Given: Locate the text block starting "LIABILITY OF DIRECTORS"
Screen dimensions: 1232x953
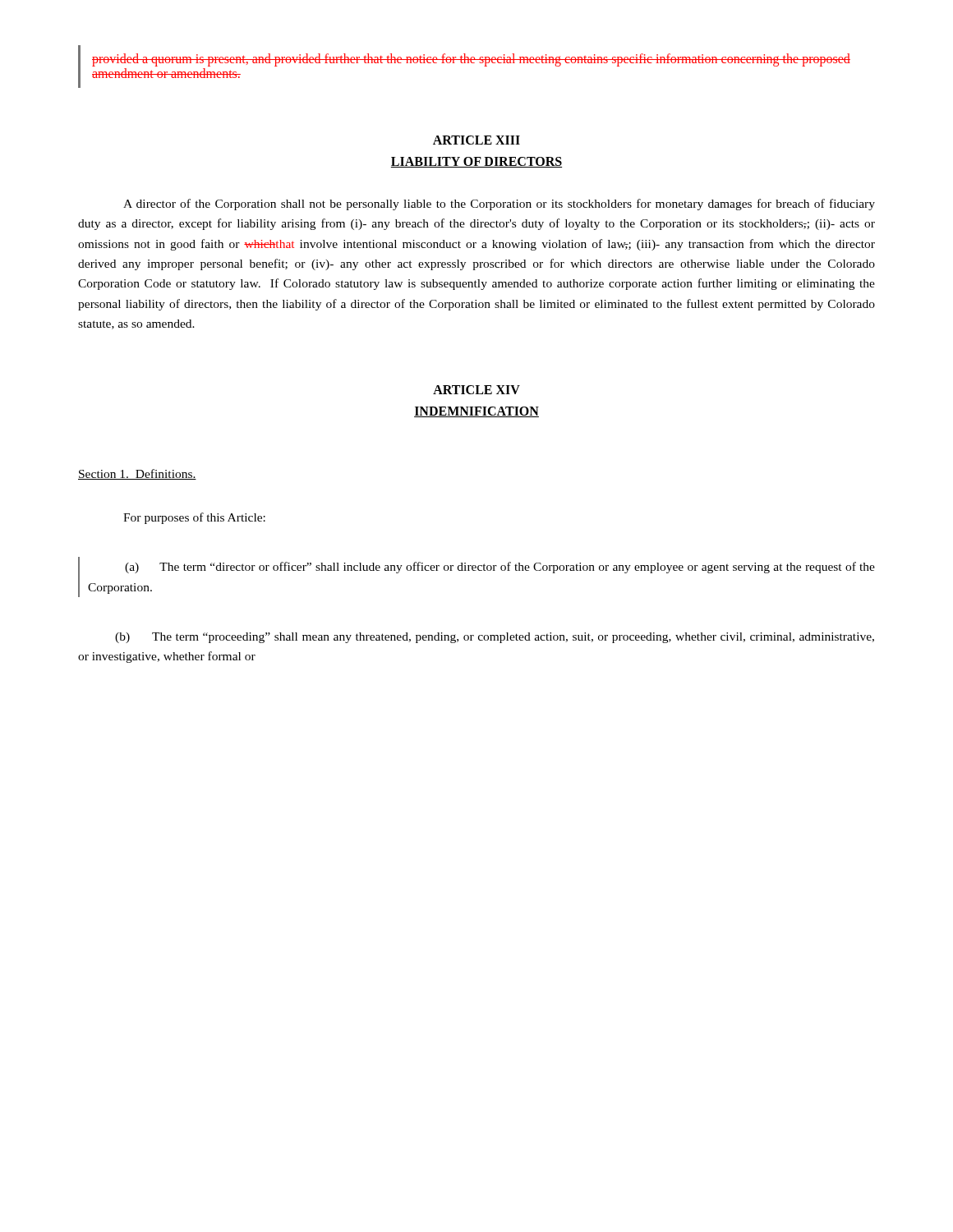Looking at the screenshot, I should coord(476,161).
